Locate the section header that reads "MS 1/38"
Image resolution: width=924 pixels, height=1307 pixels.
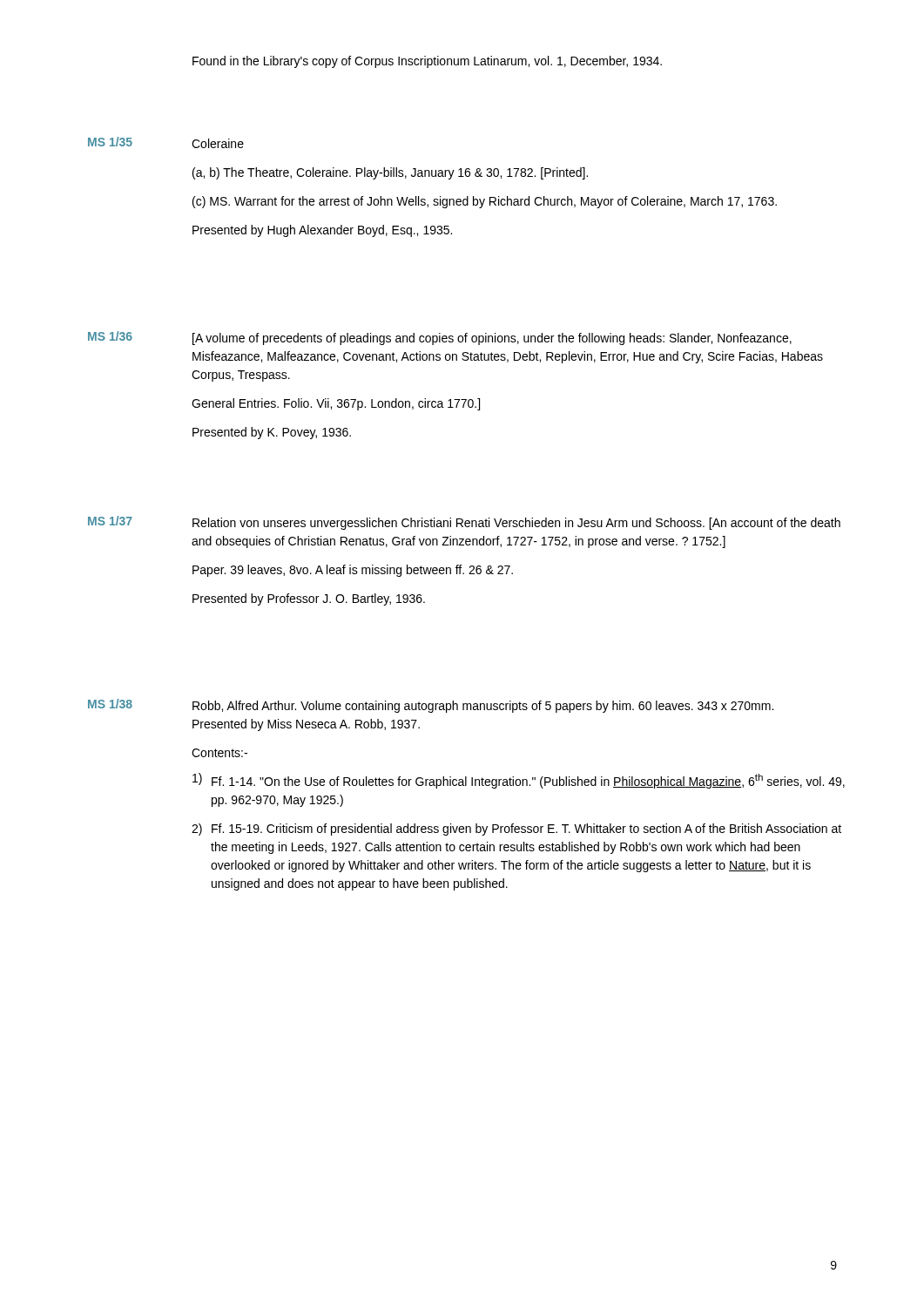tap(110, 704)
